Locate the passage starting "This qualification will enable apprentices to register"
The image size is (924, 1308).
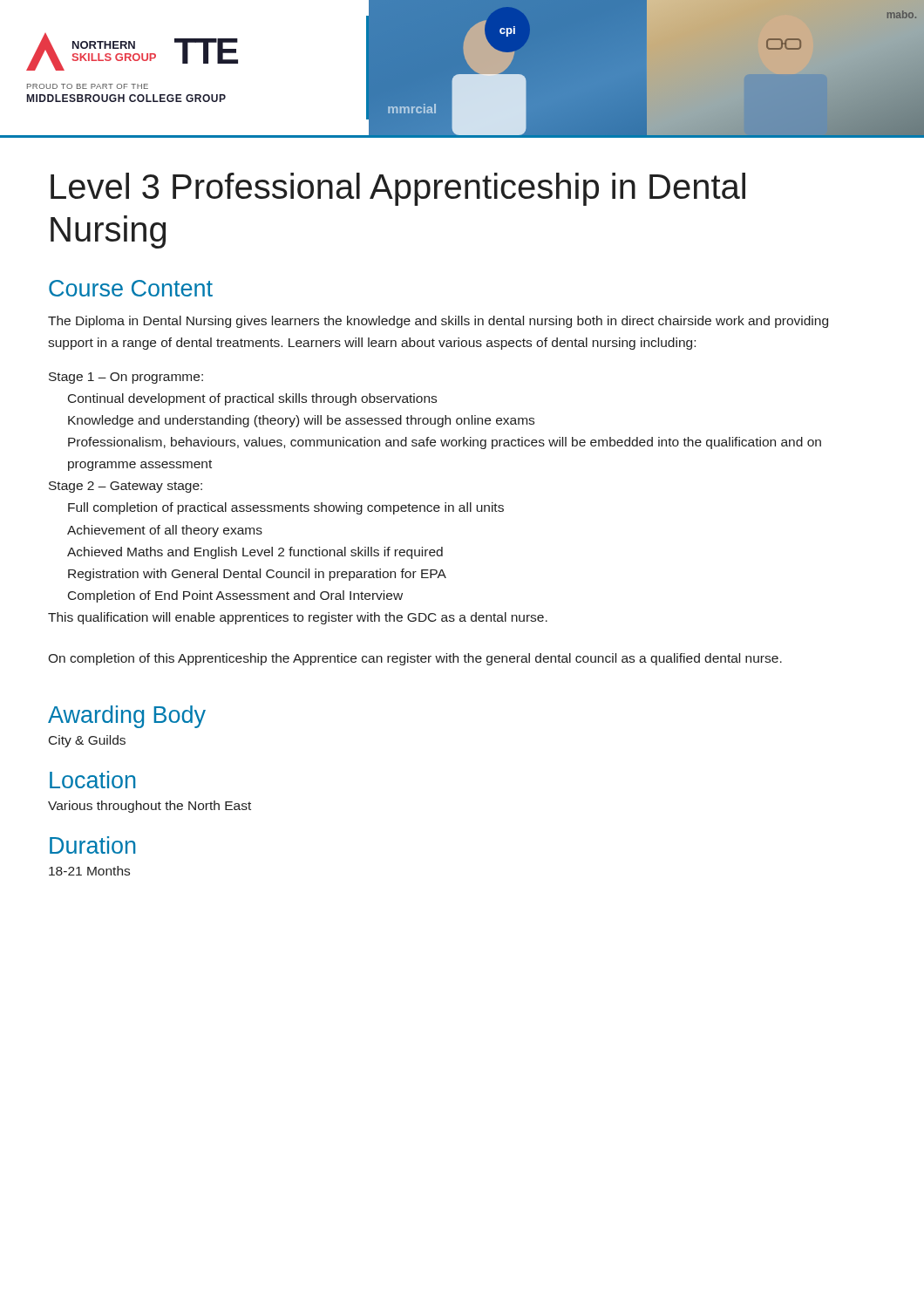click(298, 617)
